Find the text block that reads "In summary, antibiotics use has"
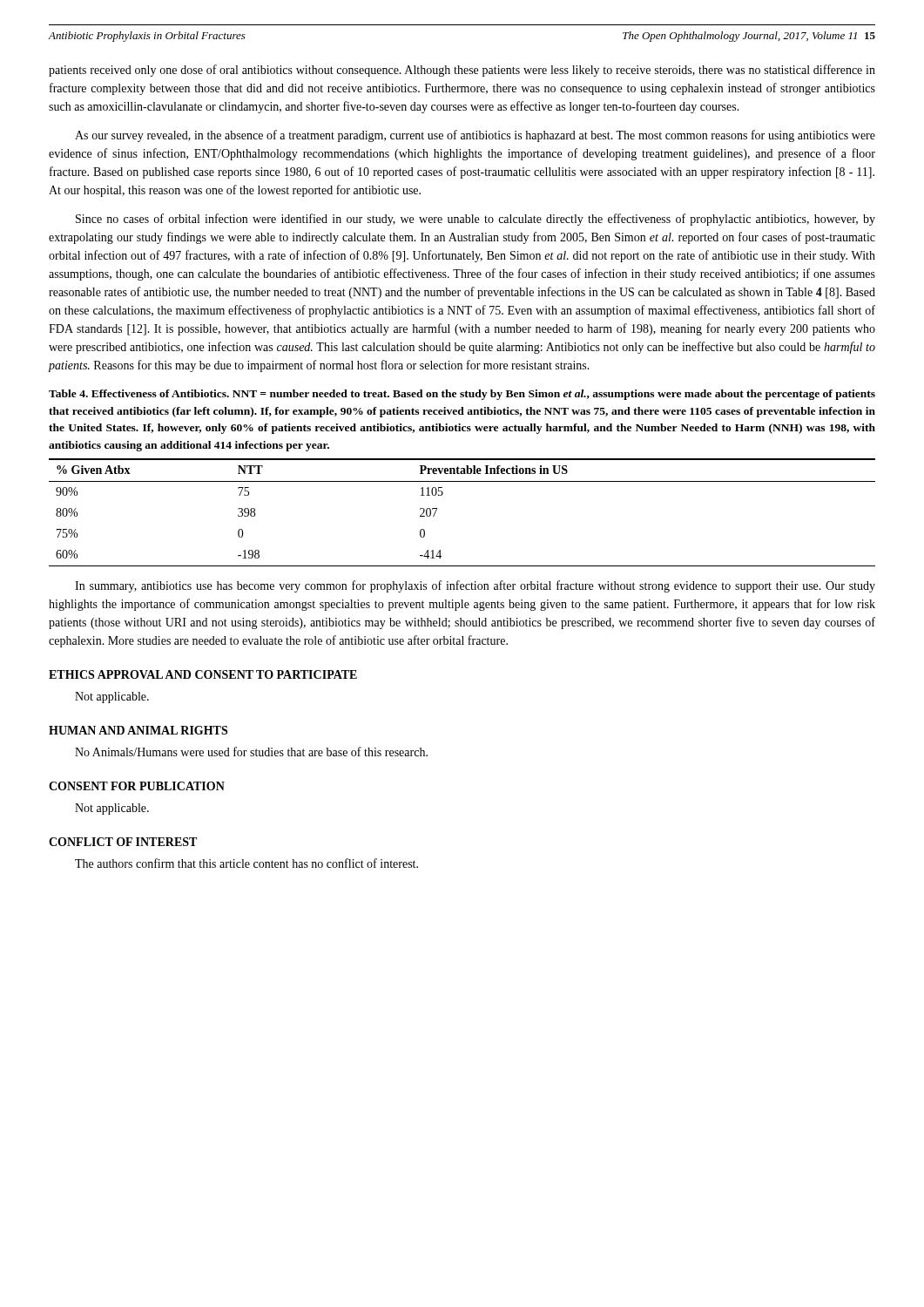This screenshot has height=1307, width=924. coord(462,614)
